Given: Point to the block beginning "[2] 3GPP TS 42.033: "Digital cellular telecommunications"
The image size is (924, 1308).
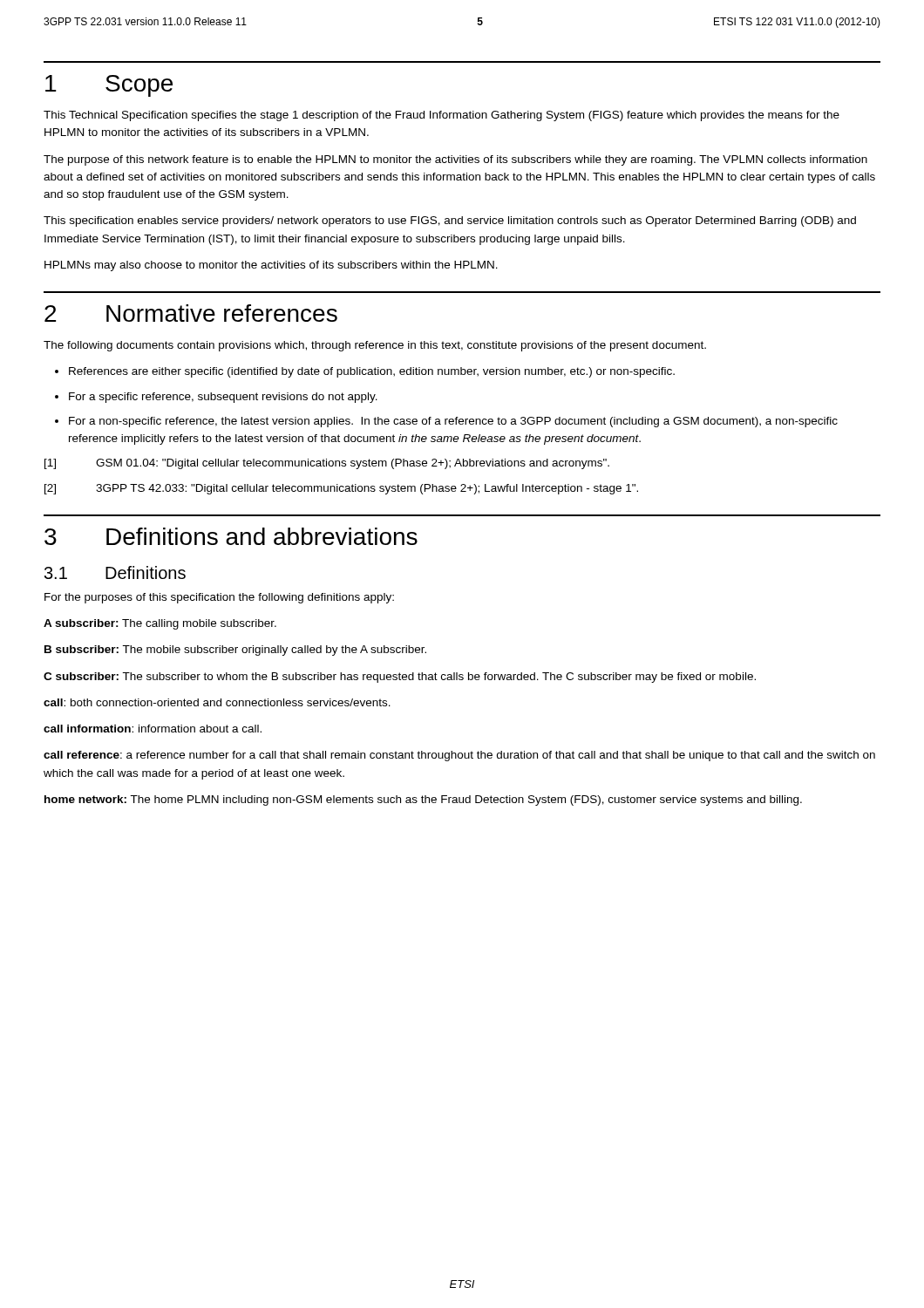Looking at the screenshot, I should pyautogui.click(x=341, y=488).
